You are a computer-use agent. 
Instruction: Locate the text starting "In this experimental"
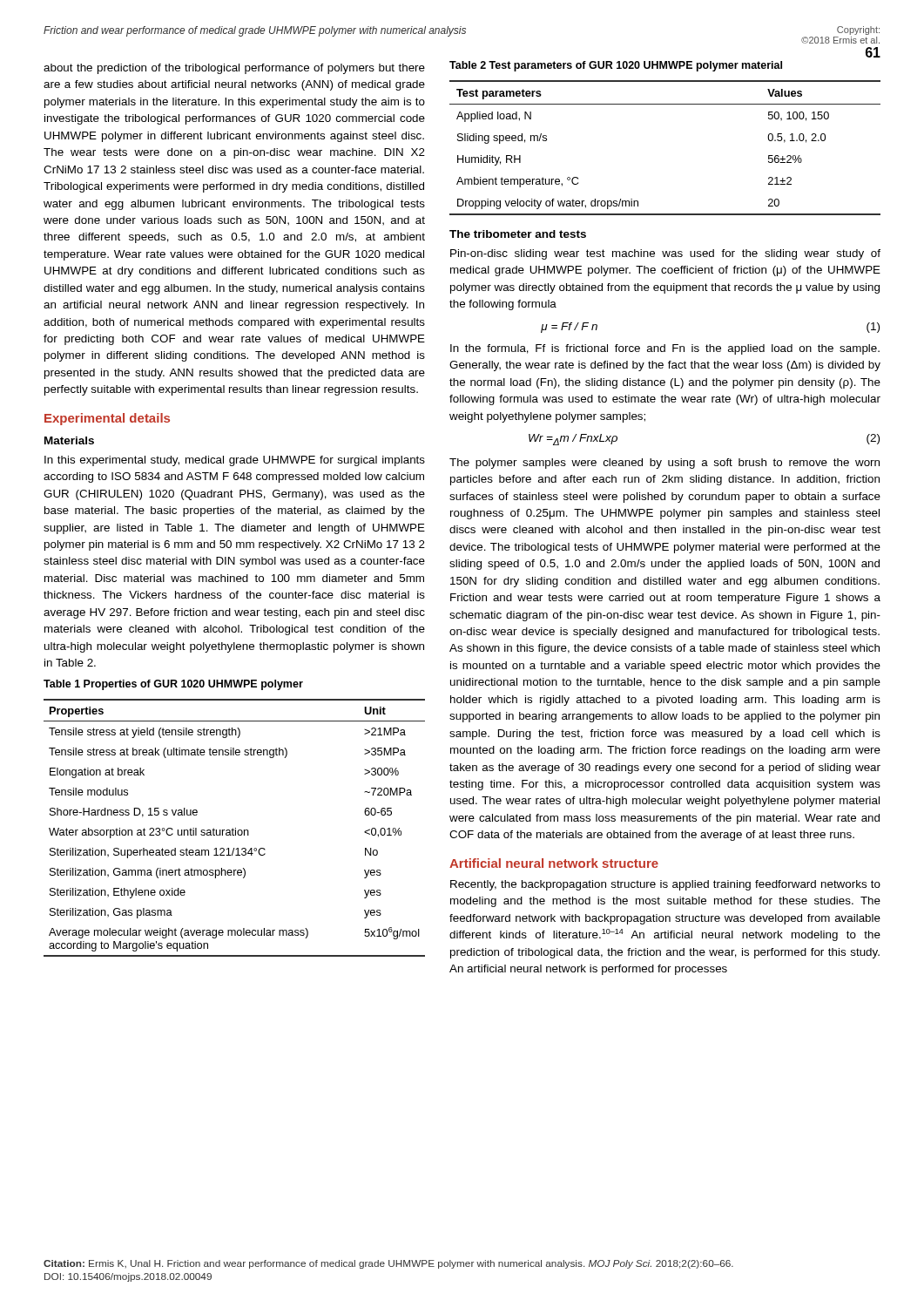234,561
